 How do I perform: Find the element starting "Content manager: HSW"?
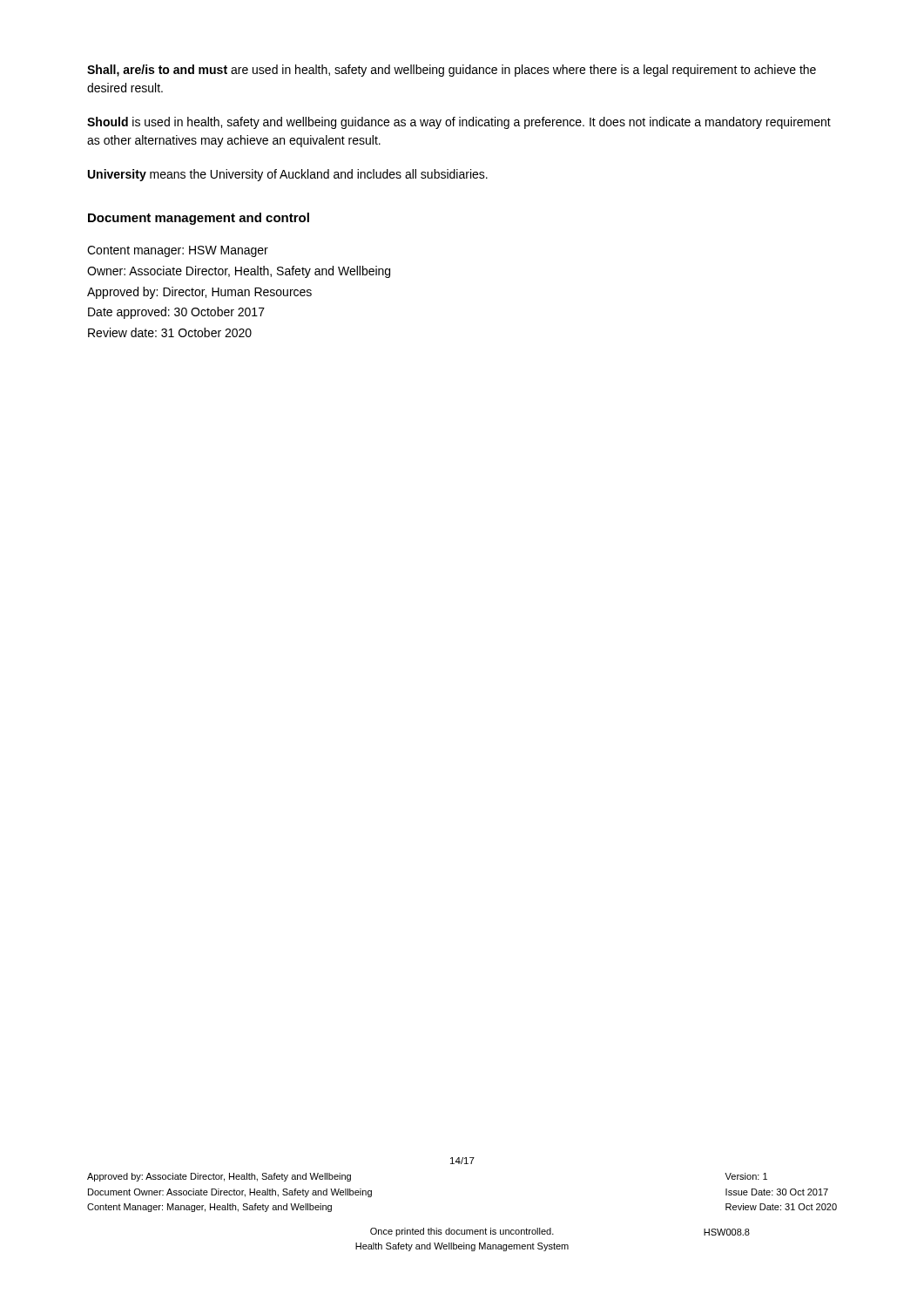click(178, 250)
